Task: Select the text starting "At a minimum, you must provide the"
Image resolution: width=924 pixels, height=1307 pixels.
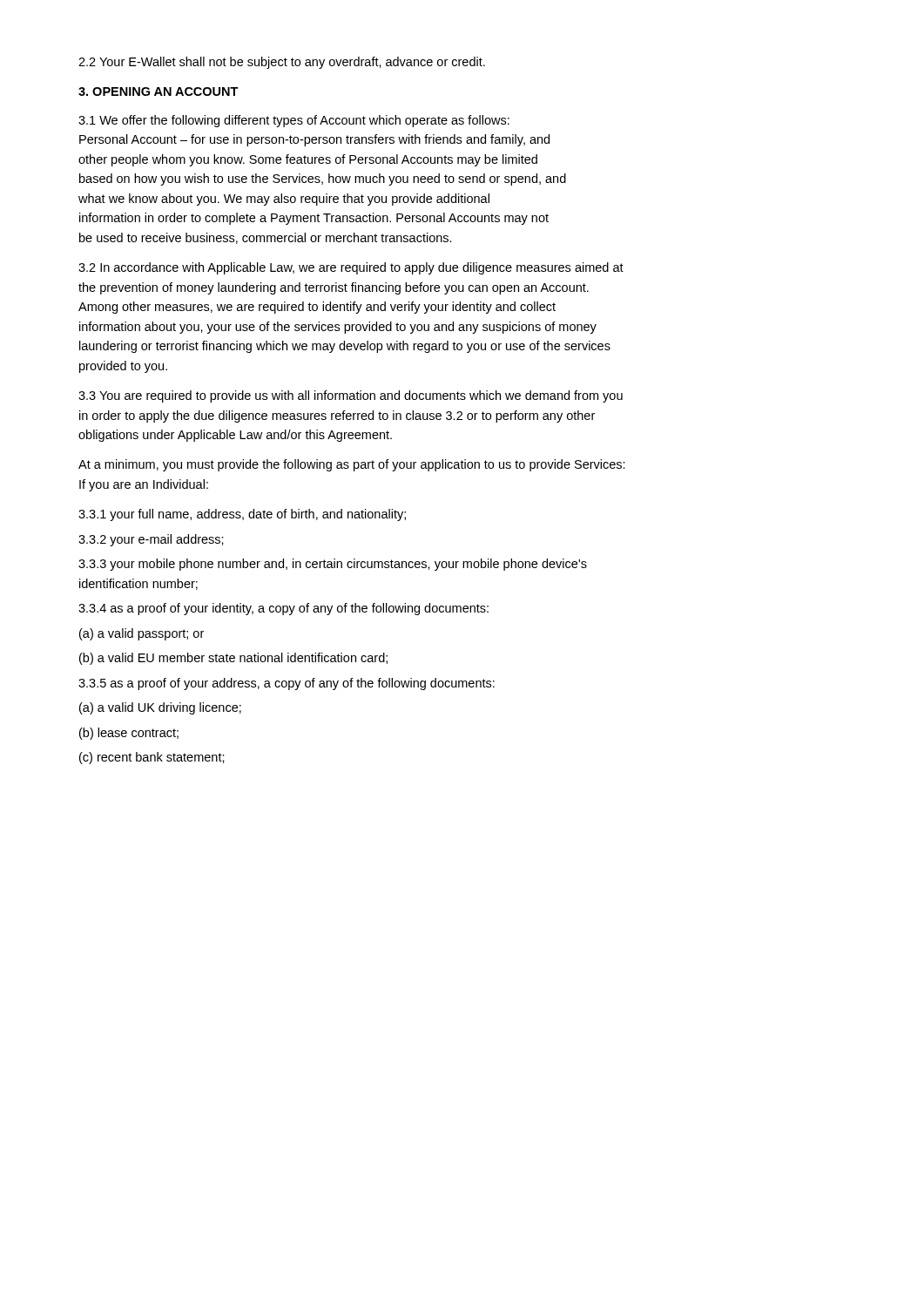Action: [352, 475]
